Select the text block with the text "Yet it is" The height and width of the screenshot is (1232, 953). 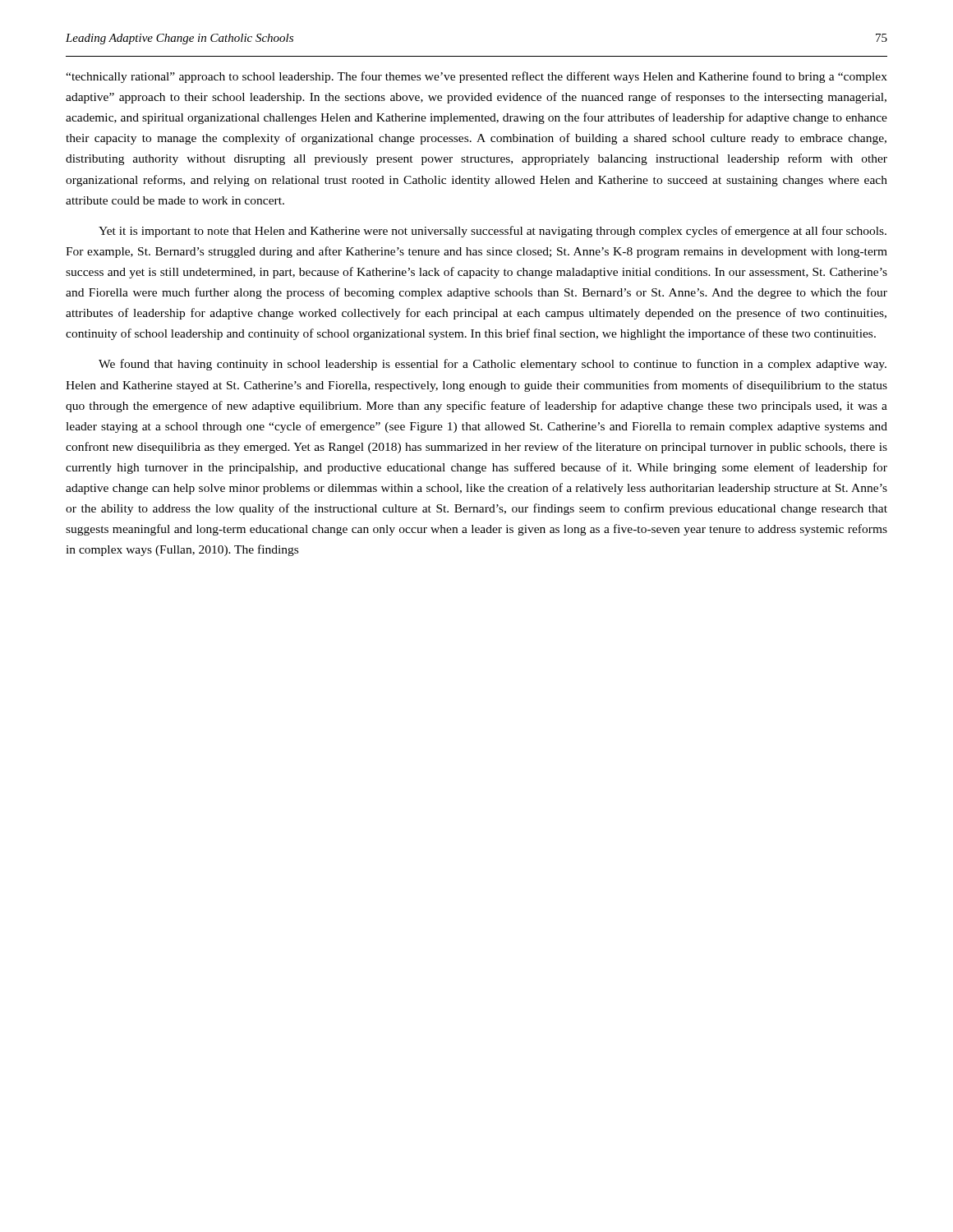tap(476, 282)
